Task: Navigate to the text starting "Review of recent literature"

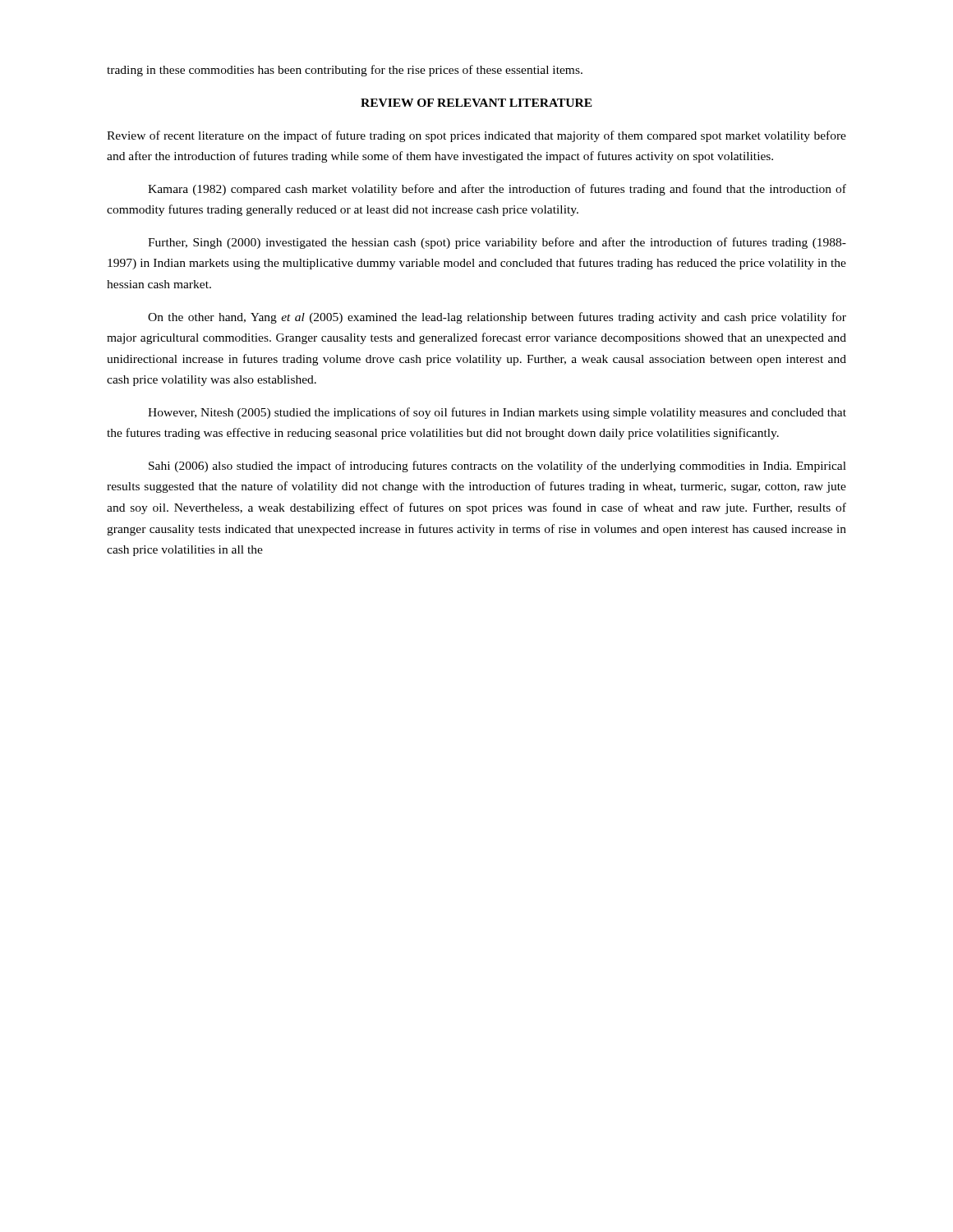Action: coord(476,145)
